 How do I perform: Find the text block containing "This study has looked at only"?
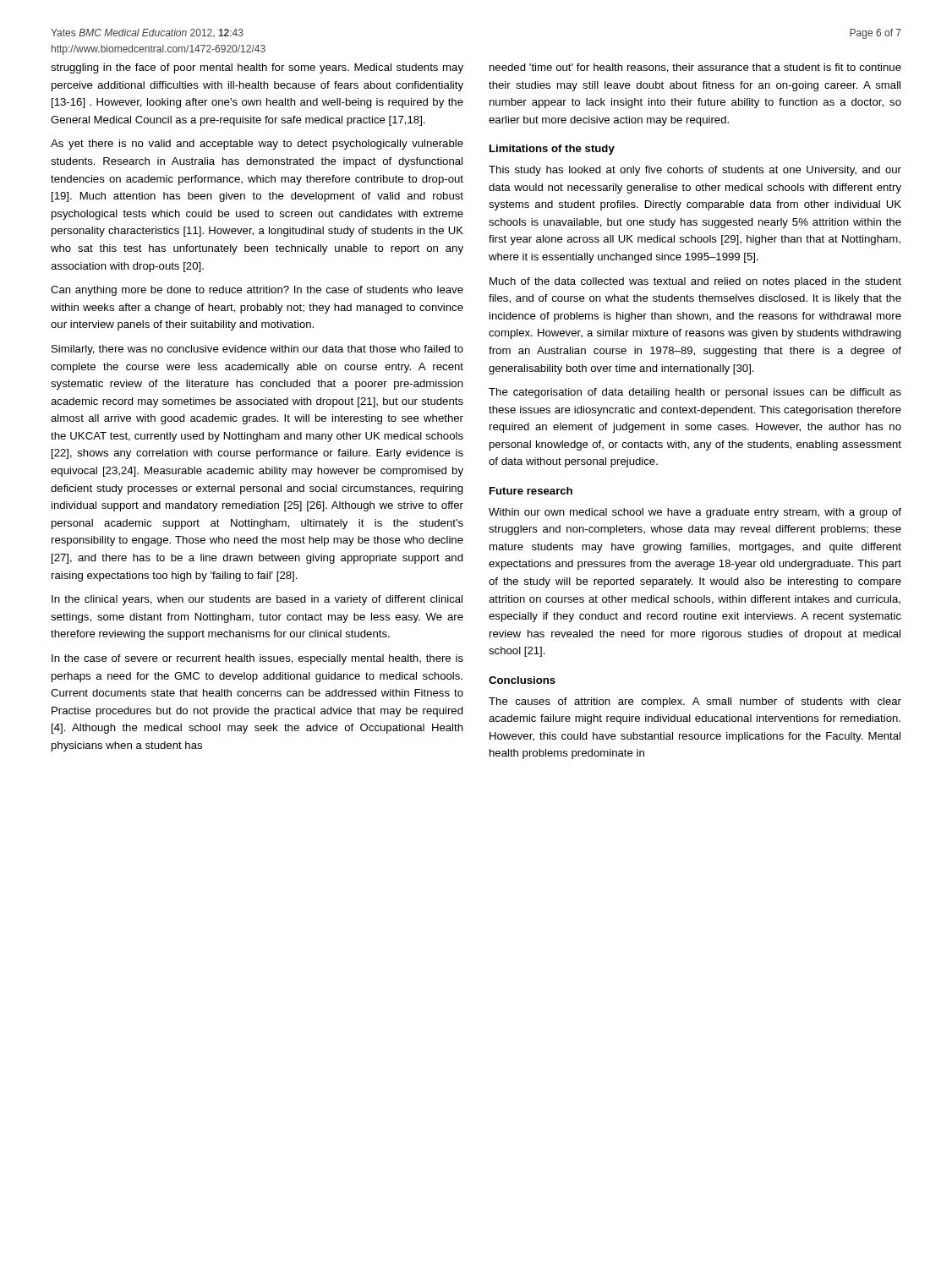pyautogui.click(x=695, y=316)
